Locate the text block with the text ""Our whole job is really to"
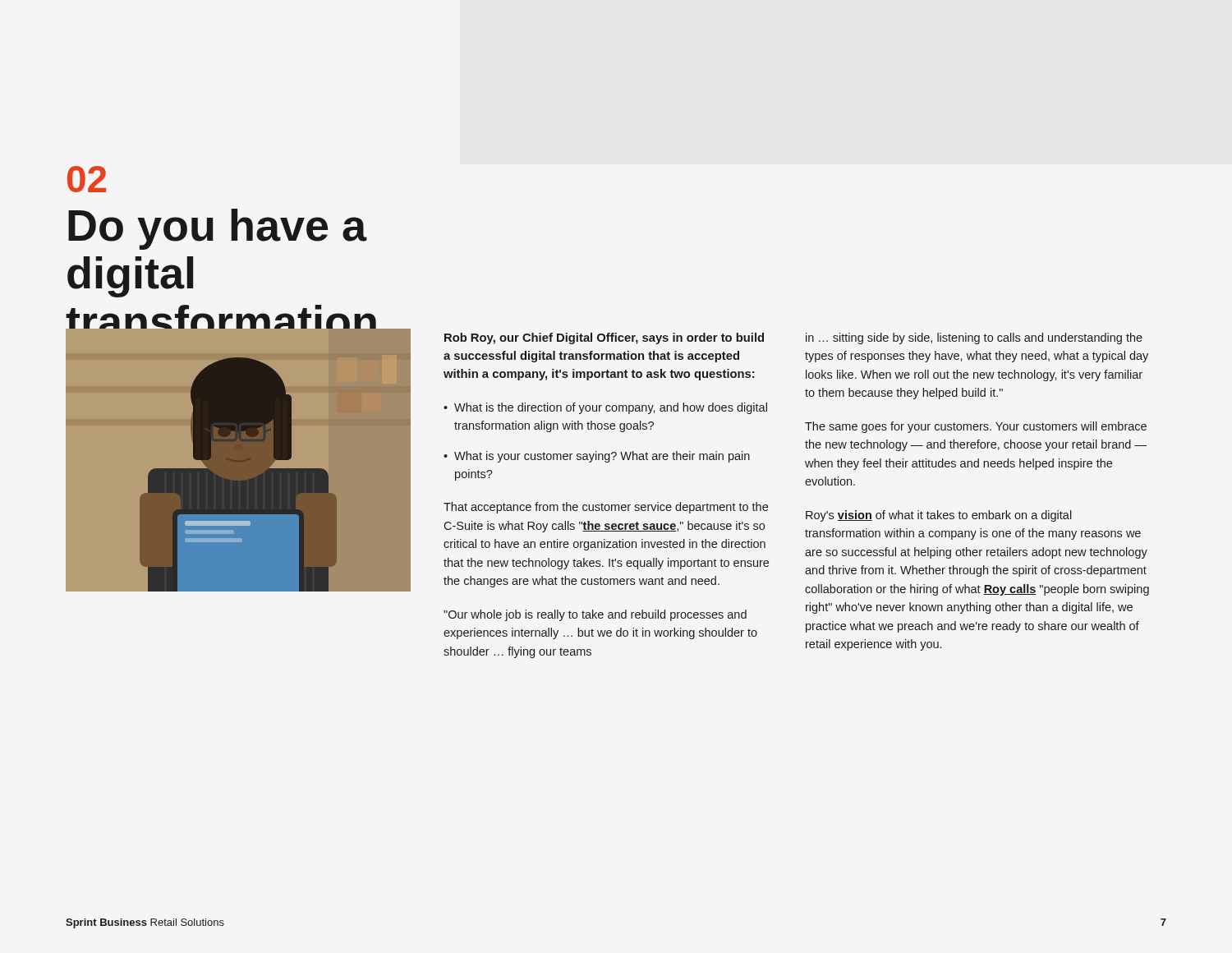1232x953 pixels. (600, 633)
